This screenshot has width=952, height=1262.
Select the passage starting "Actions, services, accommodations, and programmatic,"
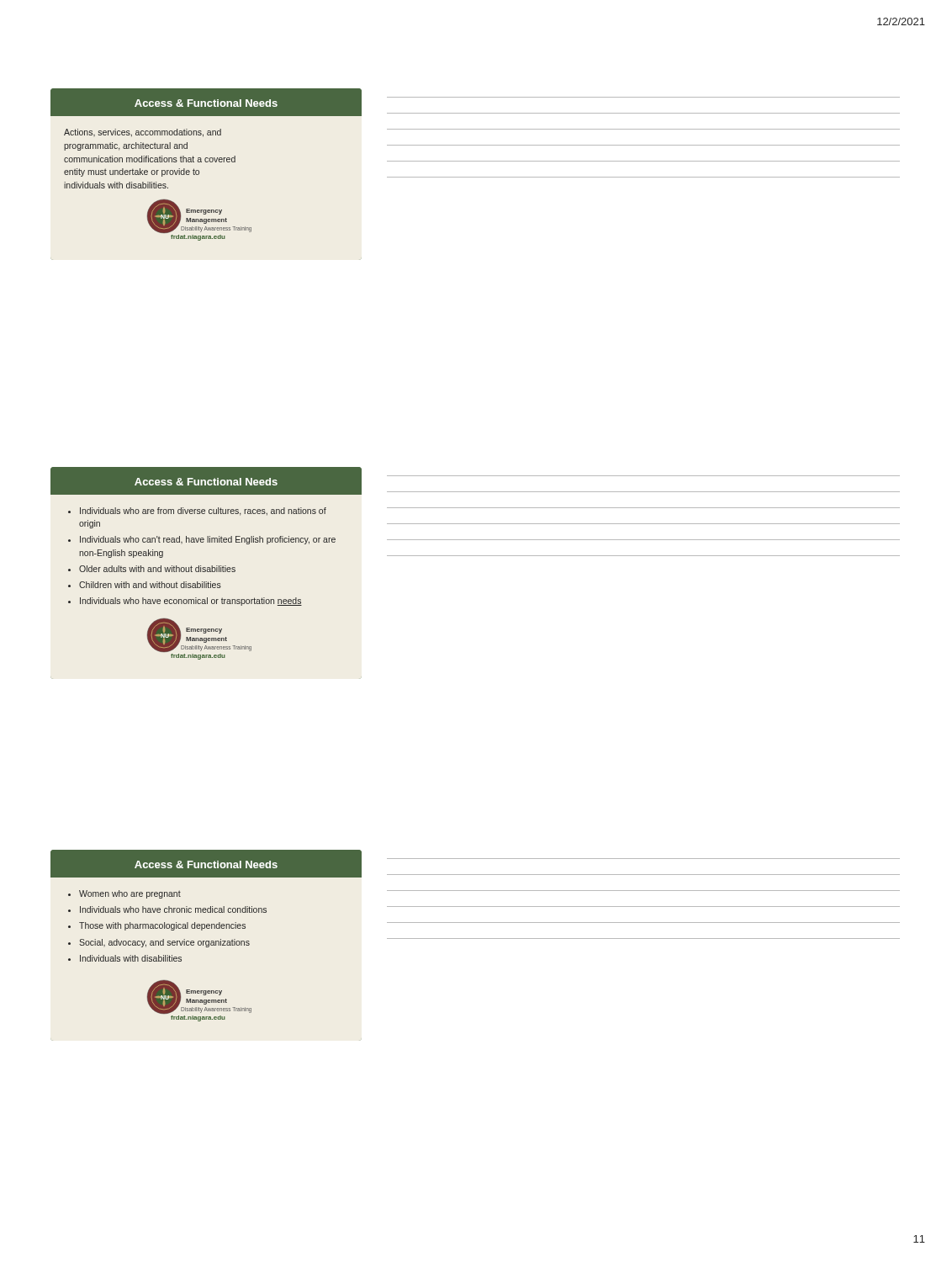(x=206, y=159)
